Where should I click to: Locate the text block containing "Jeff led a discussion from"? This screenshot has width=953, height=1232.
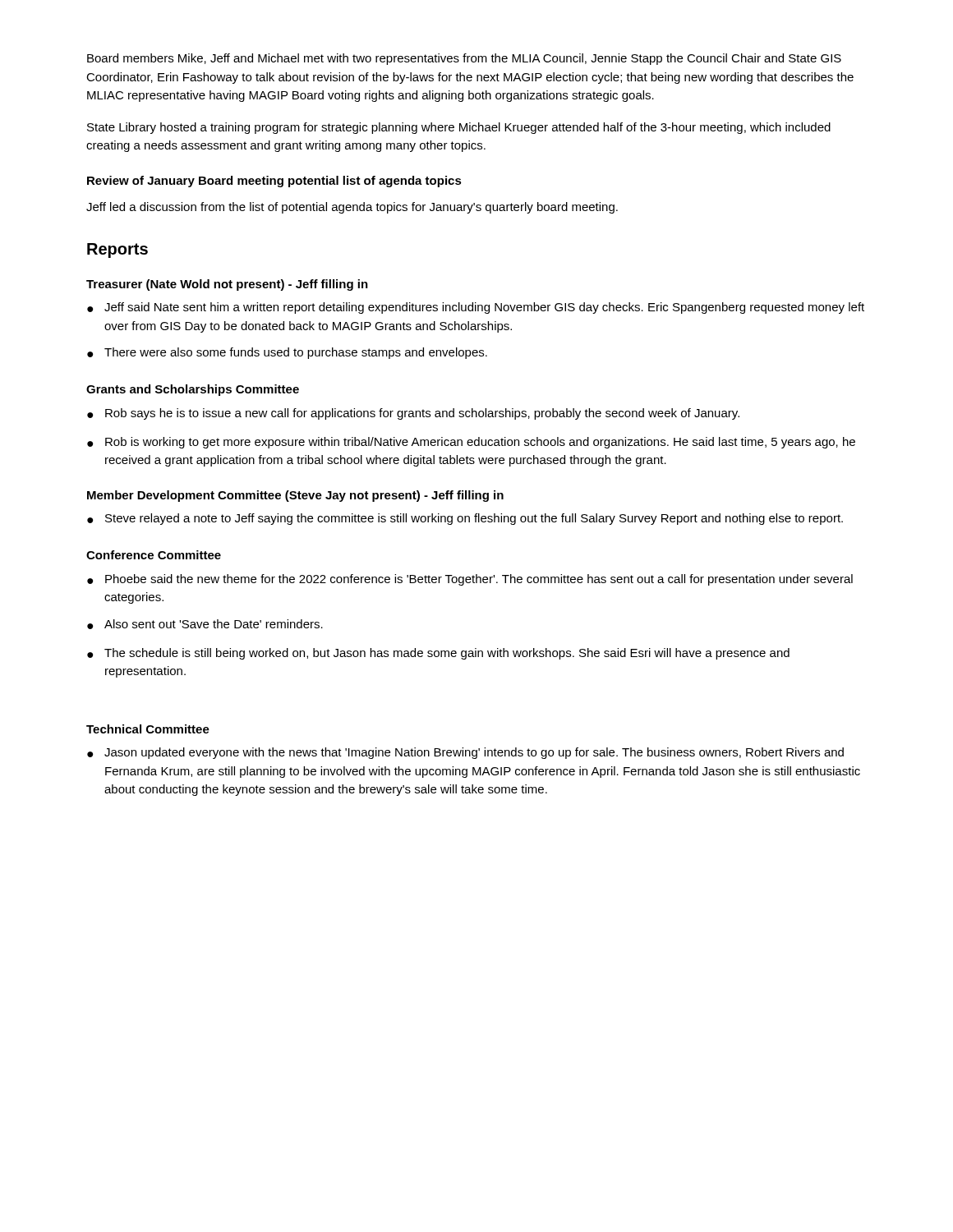(x=352, y=207)
